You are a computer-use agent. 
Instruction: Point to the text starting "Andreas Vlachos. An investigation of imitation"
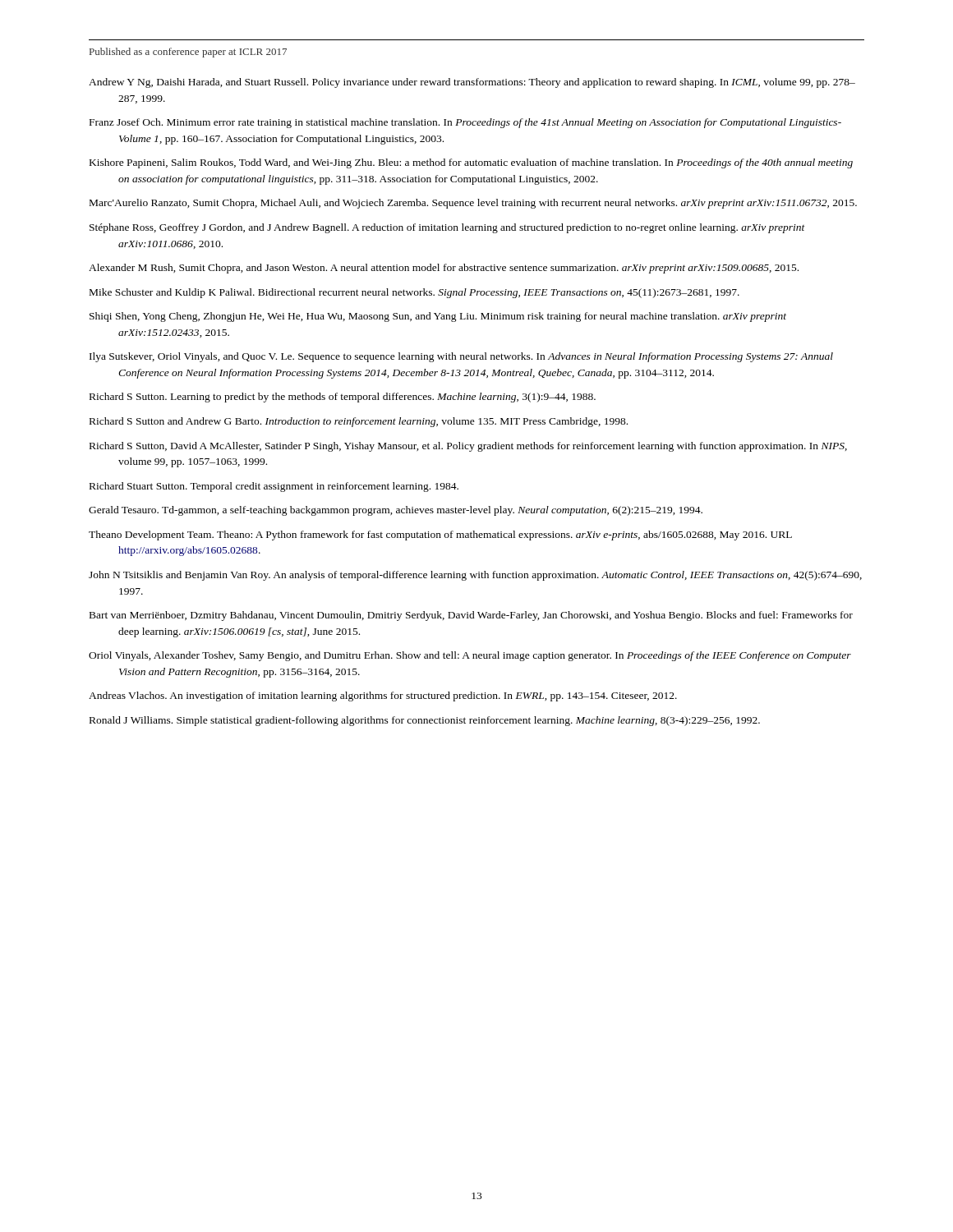click(383, 695)
